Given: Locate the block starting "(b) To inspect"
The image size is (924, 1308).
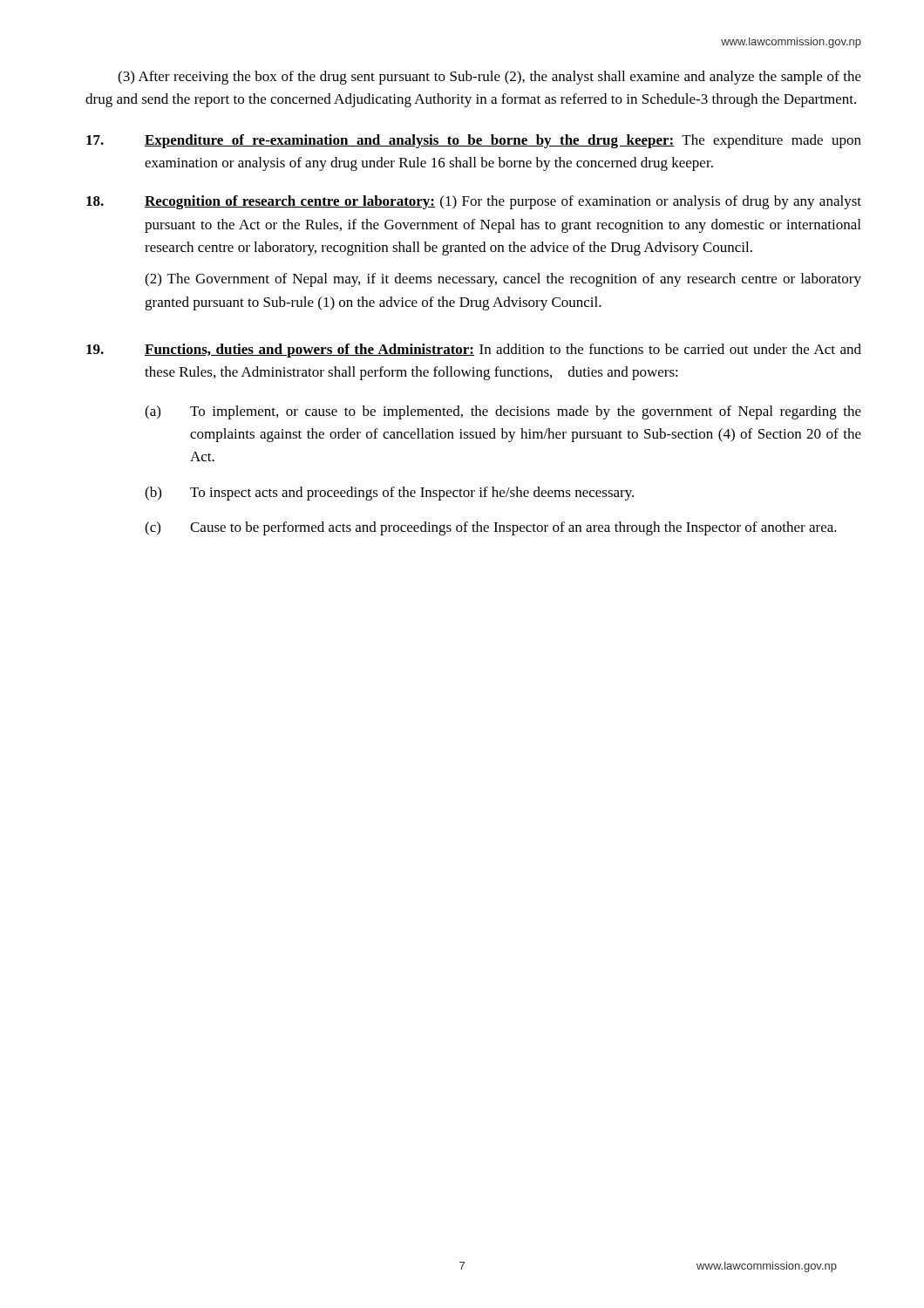Looking at the screenshot, I should tap(503, 493).
